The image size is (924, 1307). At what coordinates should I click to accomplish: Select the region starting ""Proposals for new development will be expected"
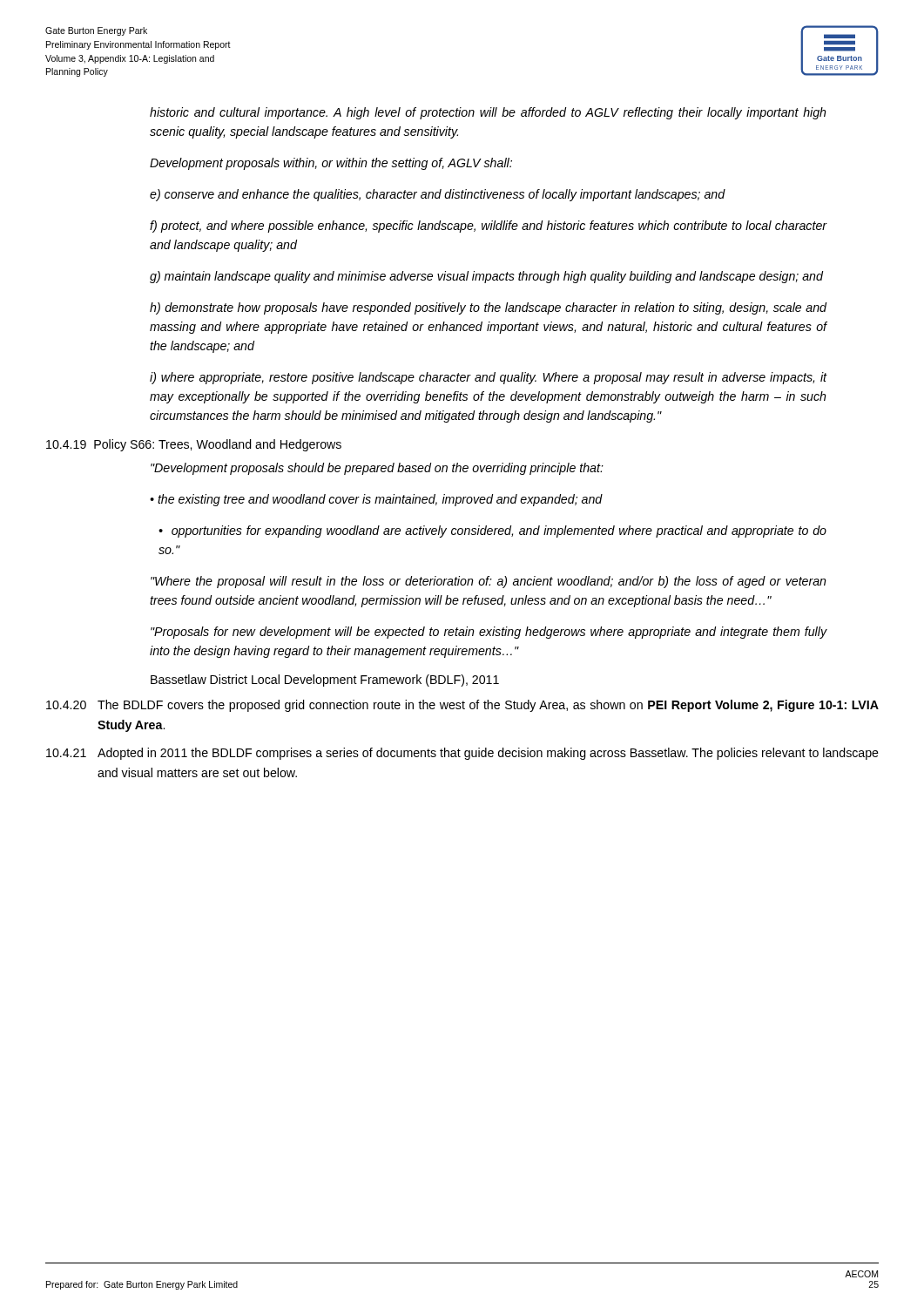pos(488,641)
